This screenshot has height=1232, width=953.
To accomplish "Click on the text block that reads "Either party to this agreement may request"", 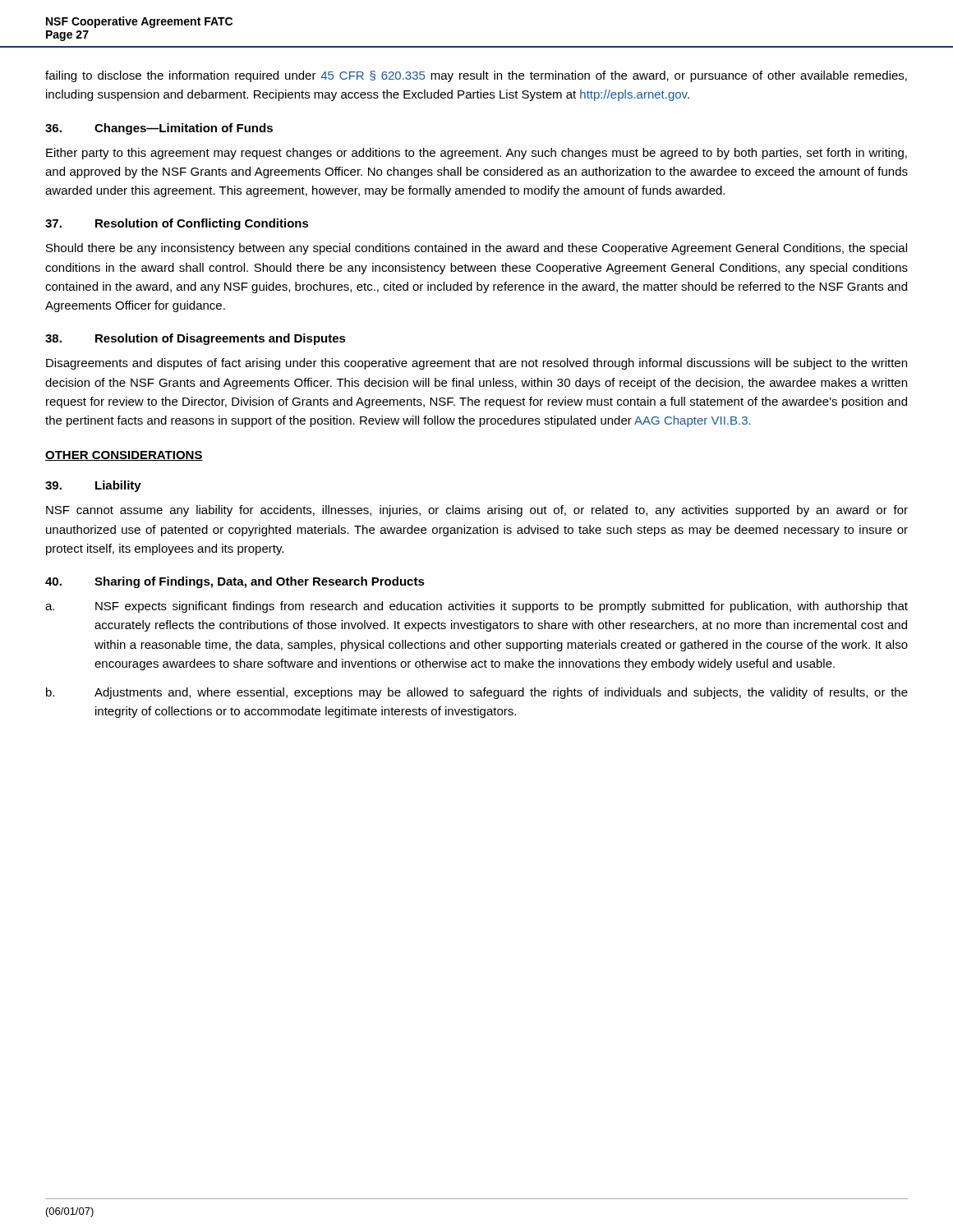I will [x=476, y=171].
